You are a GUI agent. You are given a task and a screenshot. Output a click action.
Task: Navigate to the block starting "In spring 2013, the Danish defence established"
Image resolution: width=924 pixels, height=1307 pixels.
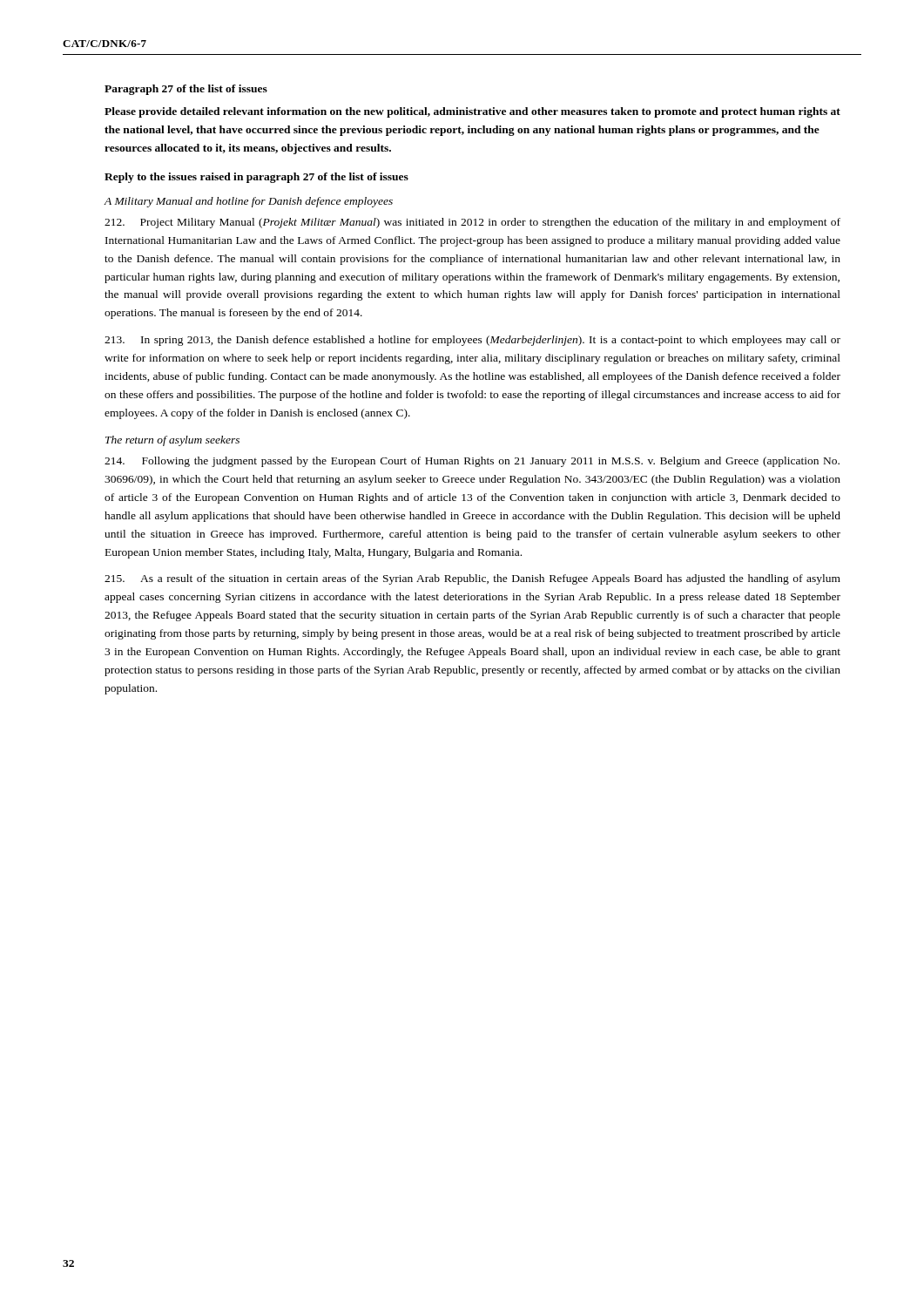(x=472, y=376)
